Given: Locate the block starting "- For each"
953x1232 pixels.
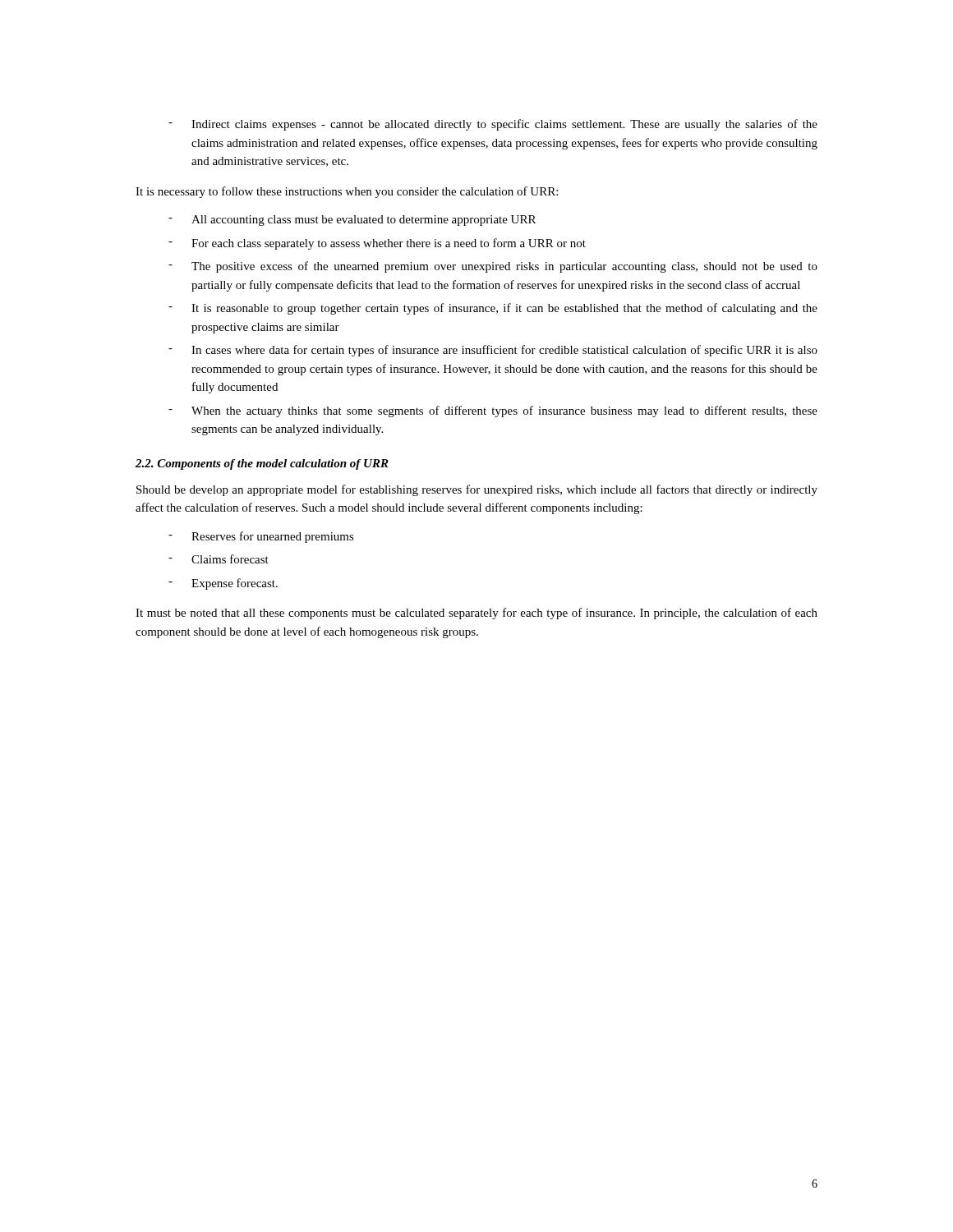Looking at the screenshot, I should coord(493,243).
